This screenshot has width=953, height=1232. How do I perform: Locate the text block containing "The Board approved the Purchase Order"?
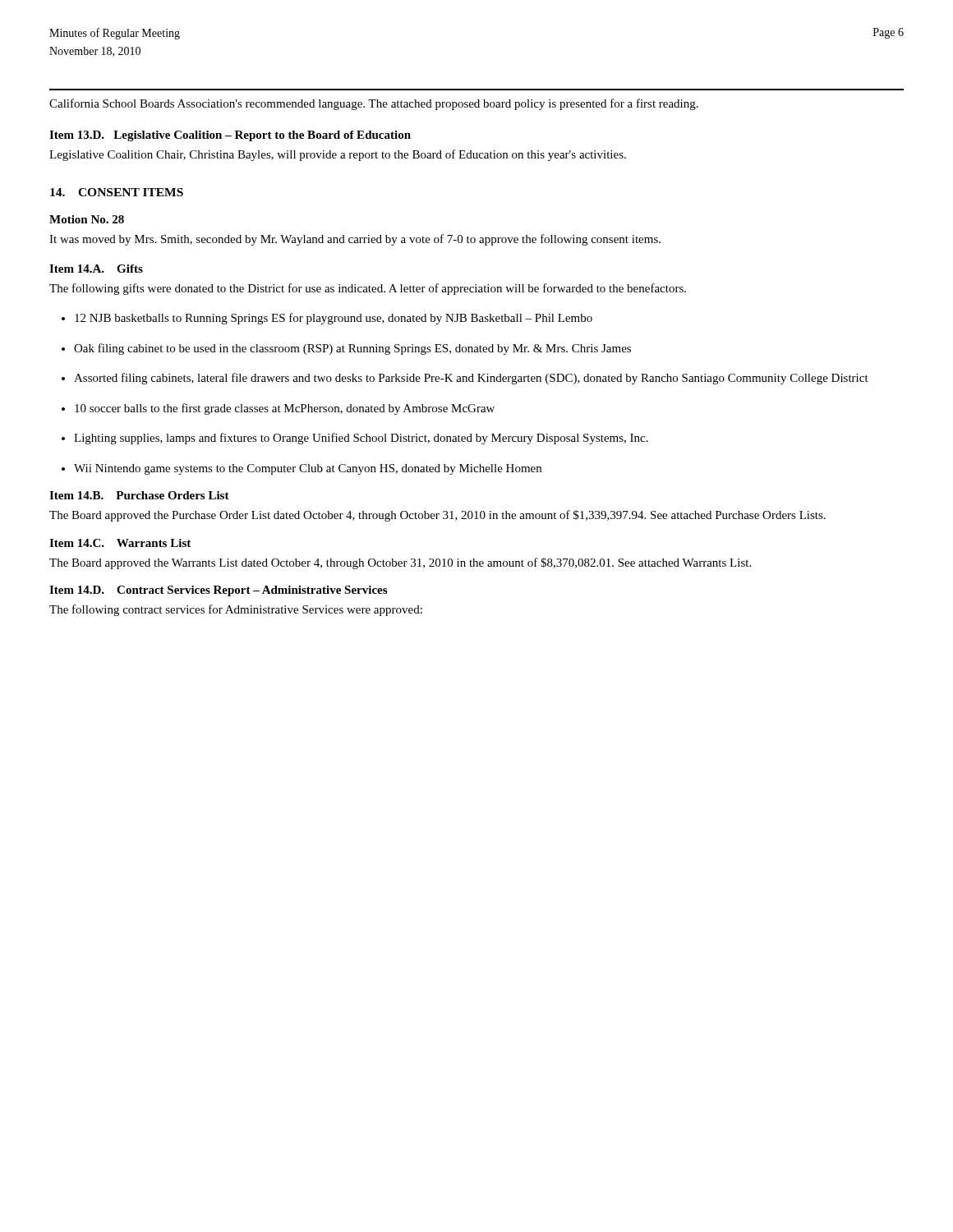(438, 515)
